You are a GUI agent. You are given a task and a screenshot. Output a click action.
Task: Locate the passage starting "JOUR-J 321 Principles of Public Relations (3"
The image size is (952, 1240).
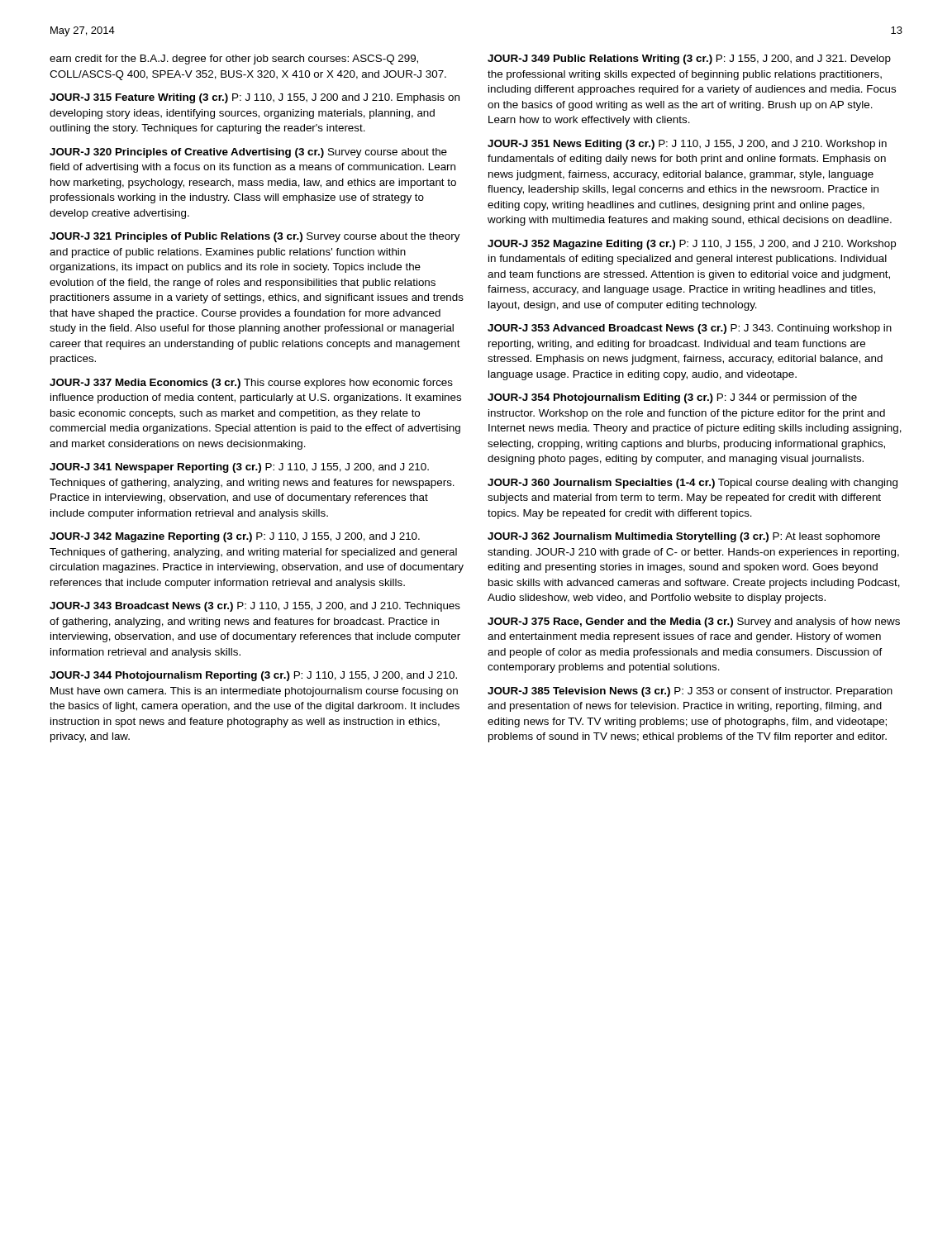click(x=257, y=297)
